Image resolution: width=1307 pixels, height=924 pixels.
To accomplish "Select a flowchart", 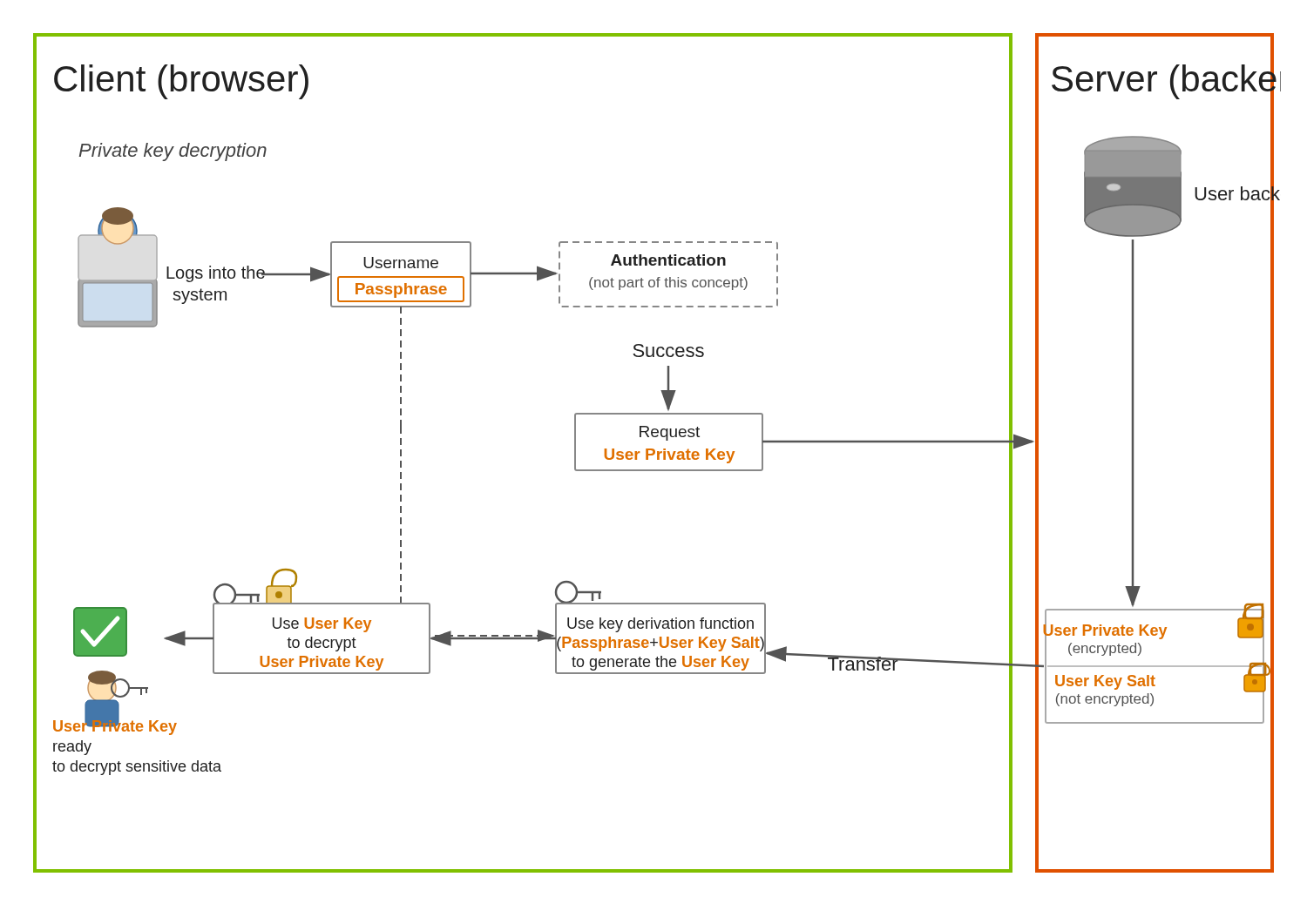I will click(x=654, y=462).
